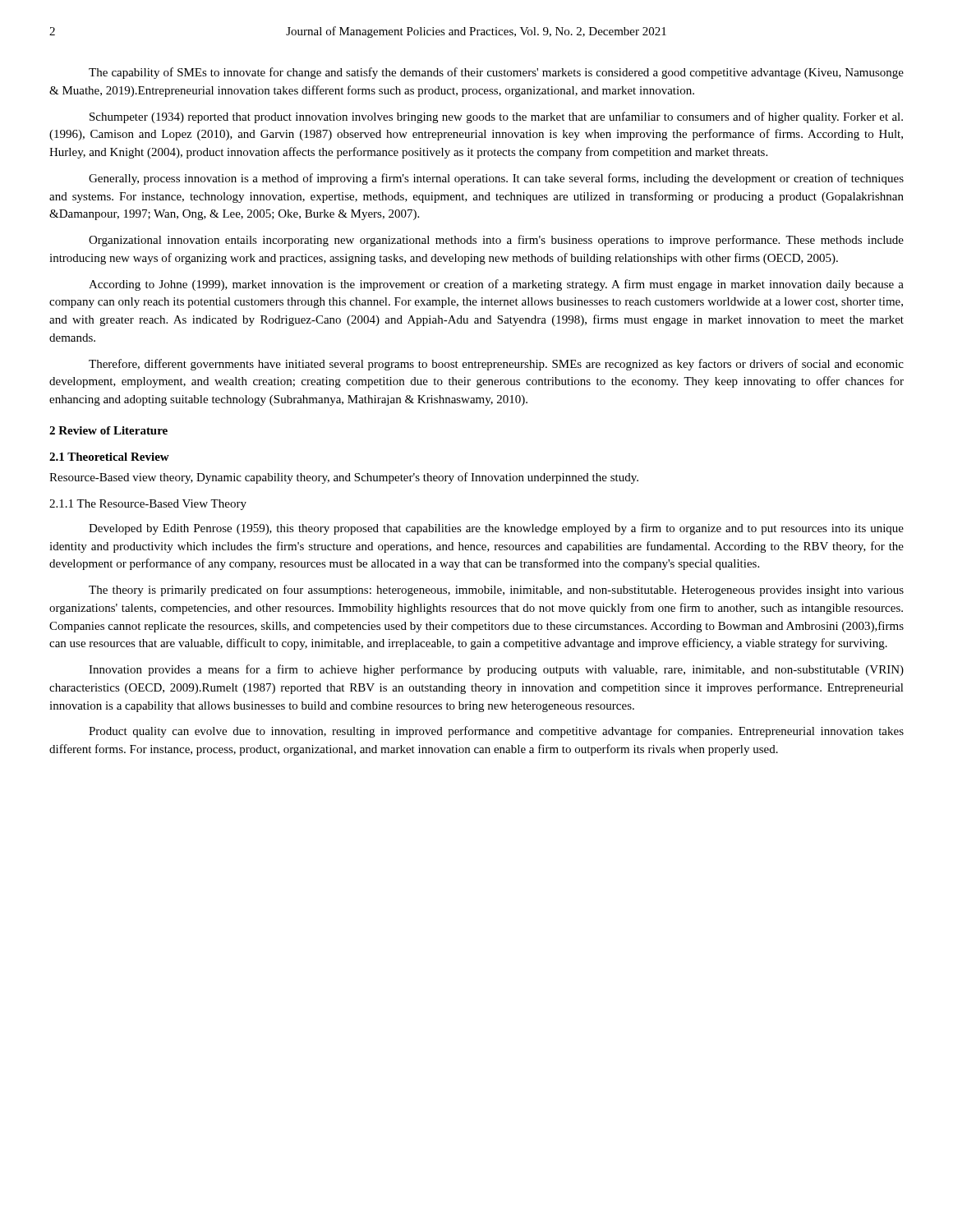Click on the text starting "Resource-Based view theory, Dynamic capability theory, and Schumpeter's"
Image resolution: width=953 pixels, height=1232 pixels.
pyautogui.click(x=476, y=478)
